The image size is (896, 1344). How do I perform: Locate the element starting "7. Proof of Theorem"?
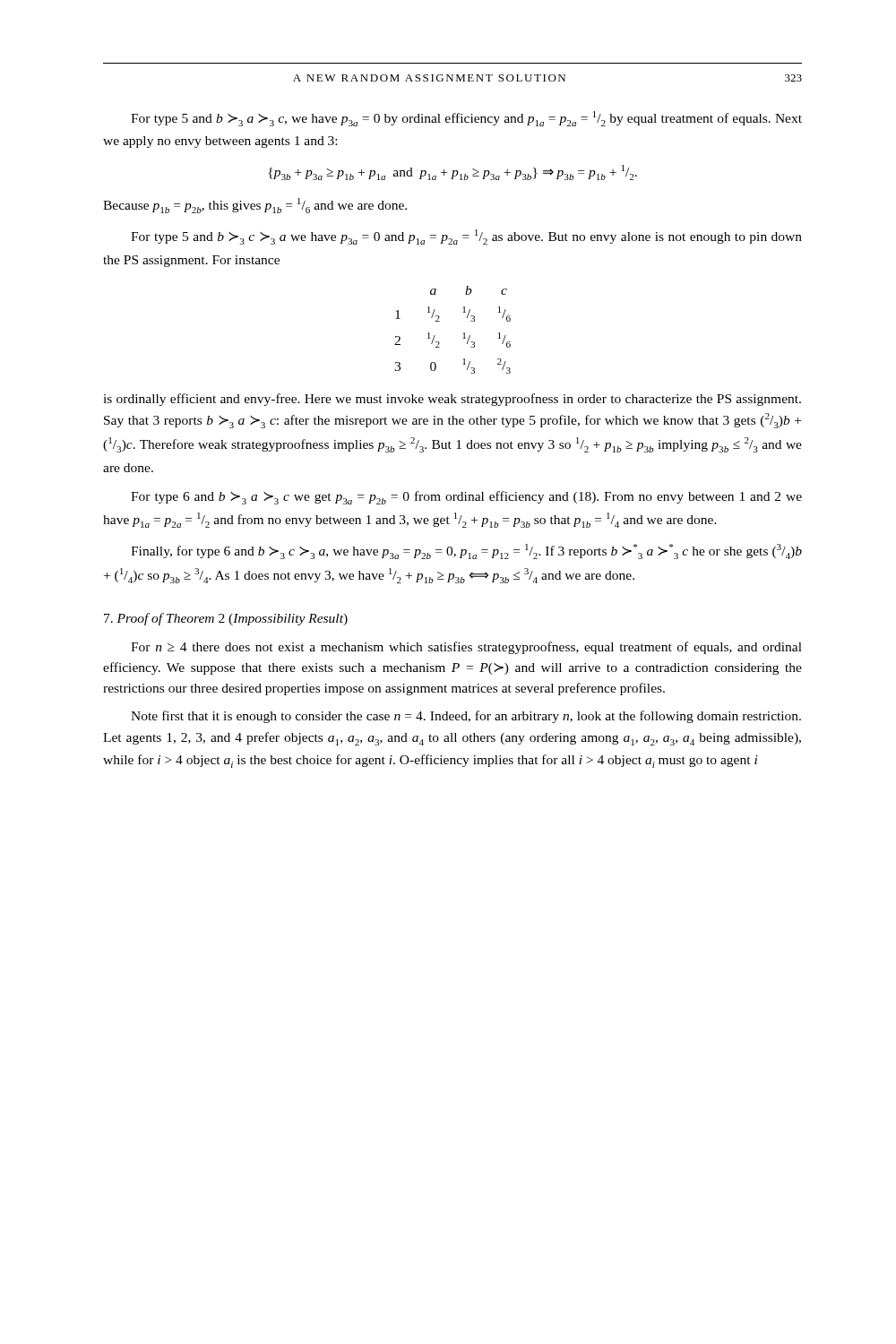[x=226, y=619]
